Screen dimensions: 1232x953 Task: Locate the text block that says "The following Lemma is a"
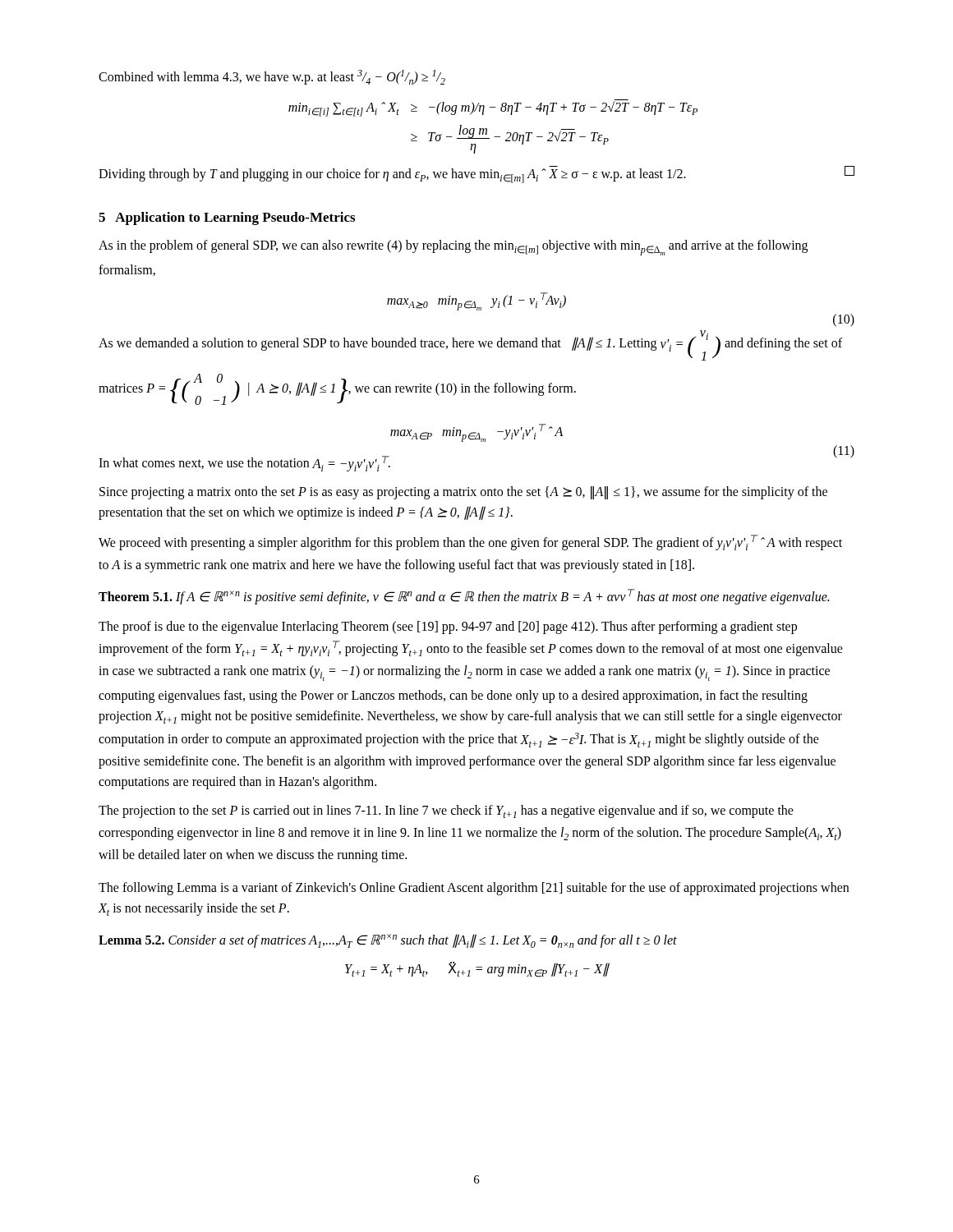(474, 900)
